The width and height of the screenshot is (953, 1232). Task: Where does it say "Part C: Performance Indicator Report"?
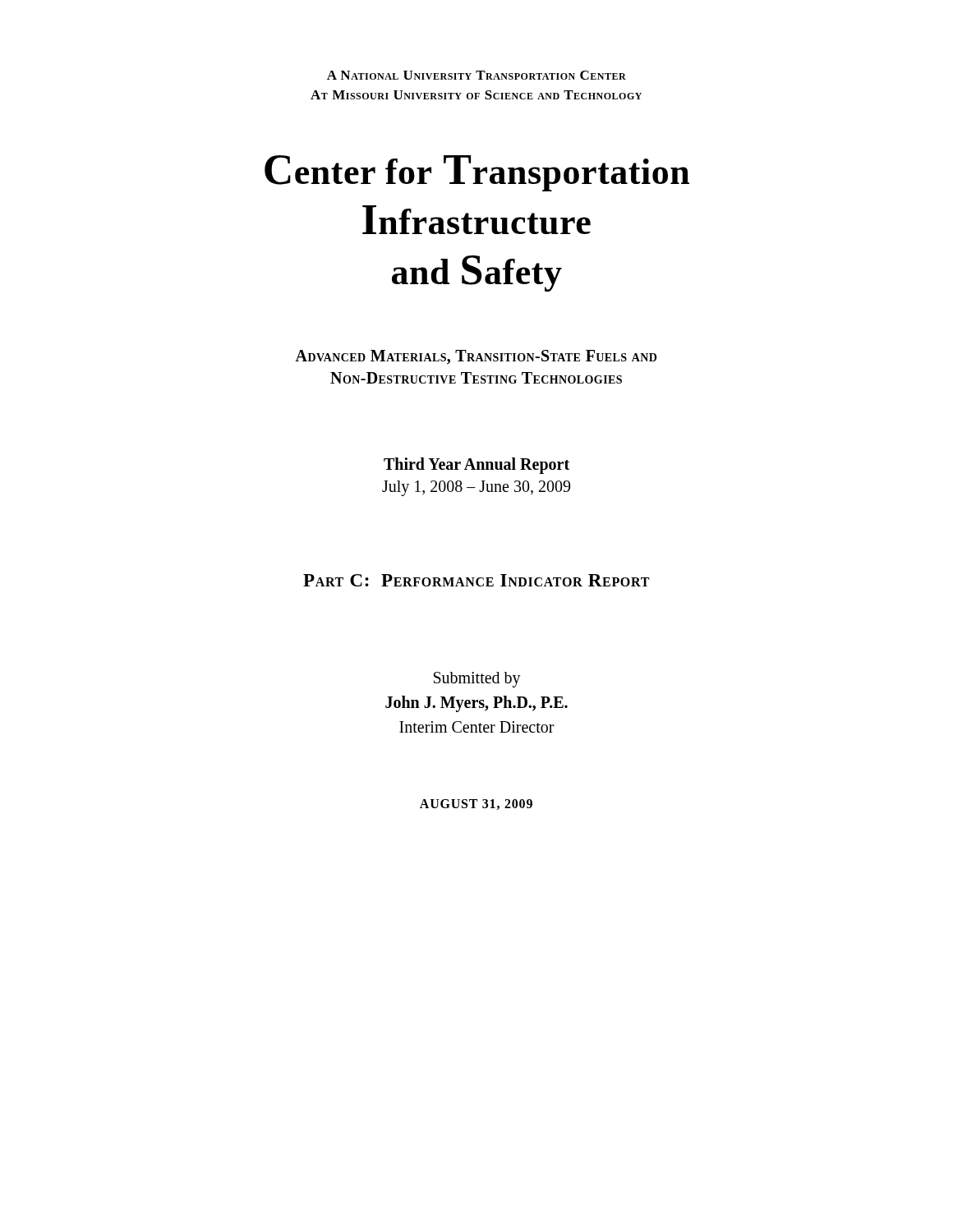tap(476, 580)
